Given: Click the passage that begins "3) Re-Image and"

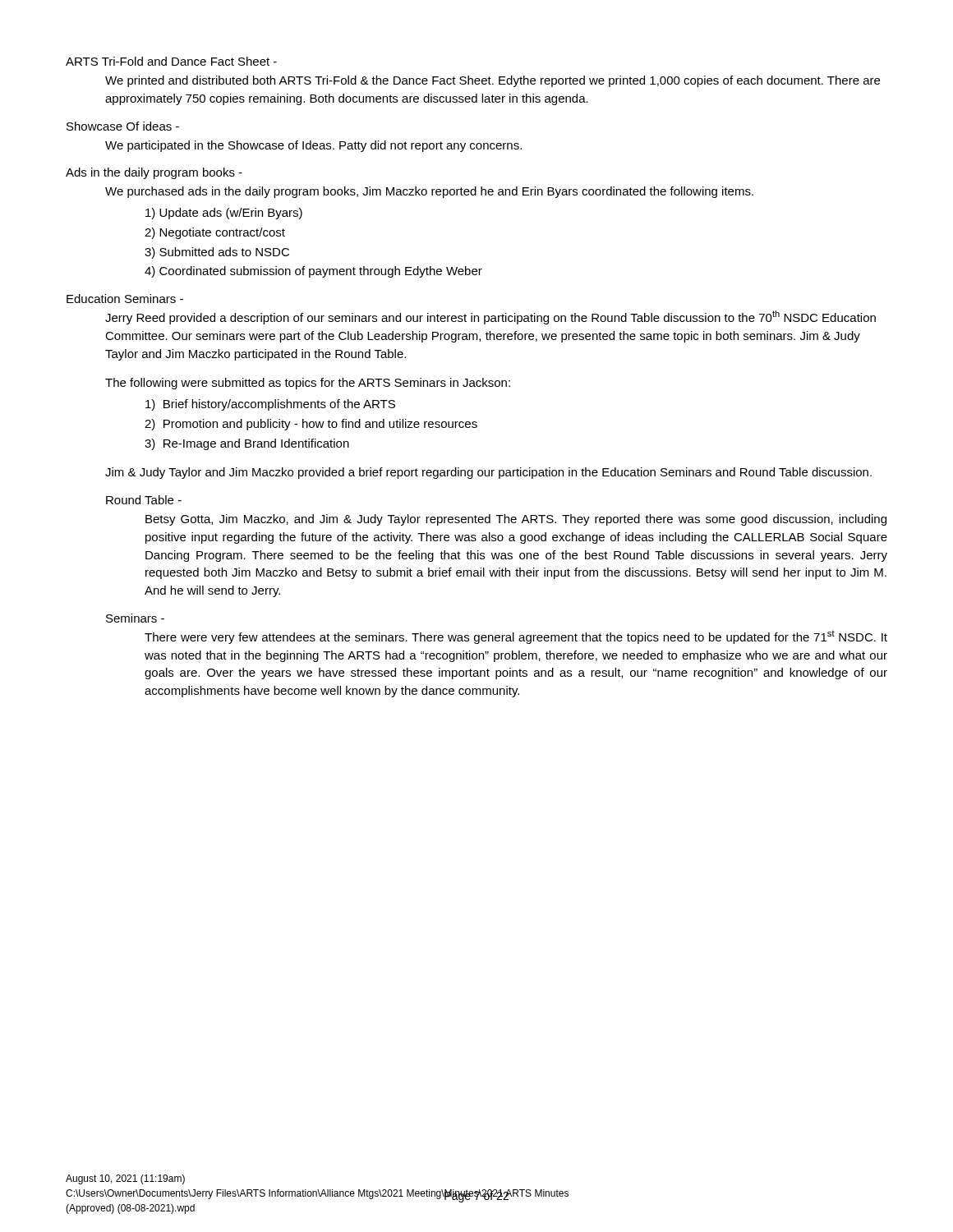Looking at the screenshot, I should 247,443.
